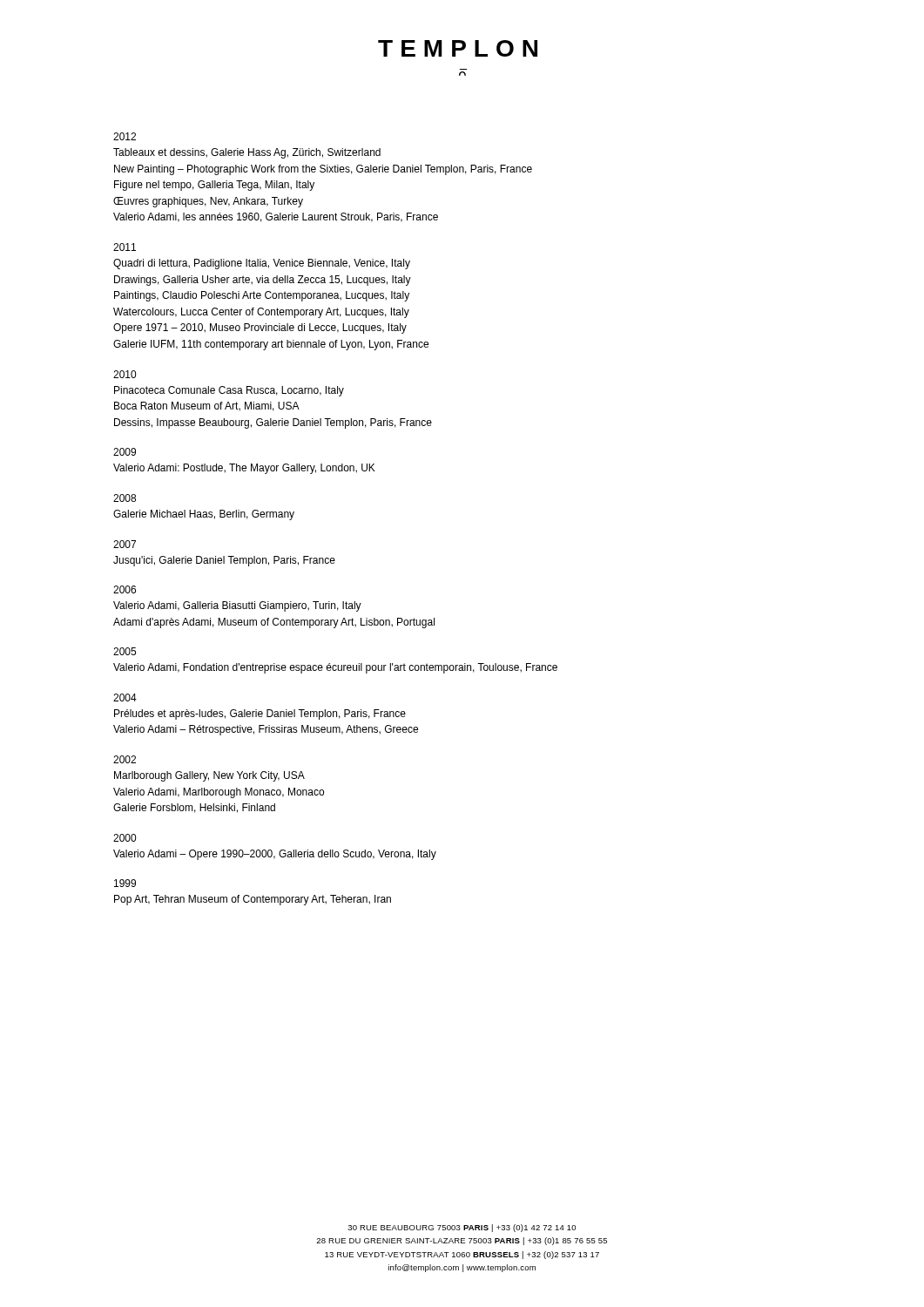Find the block on this page that starts "2011 Quadri di lettura, Padiglione Italia, Venice Biennale,"

(125, 247)
